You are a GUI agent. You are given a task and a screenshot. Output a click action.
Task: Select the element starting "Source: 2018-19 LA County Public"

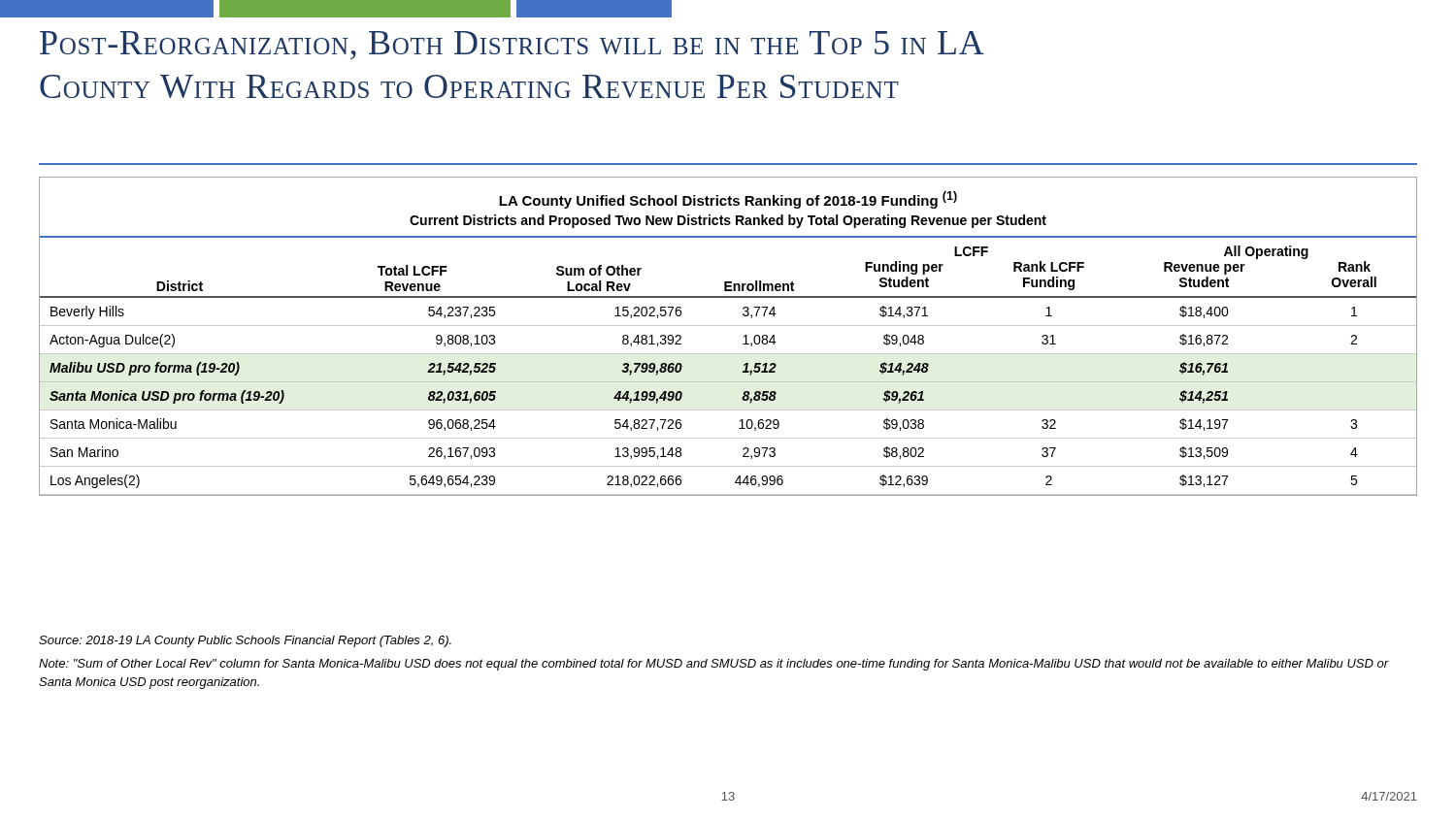[246, 640]
